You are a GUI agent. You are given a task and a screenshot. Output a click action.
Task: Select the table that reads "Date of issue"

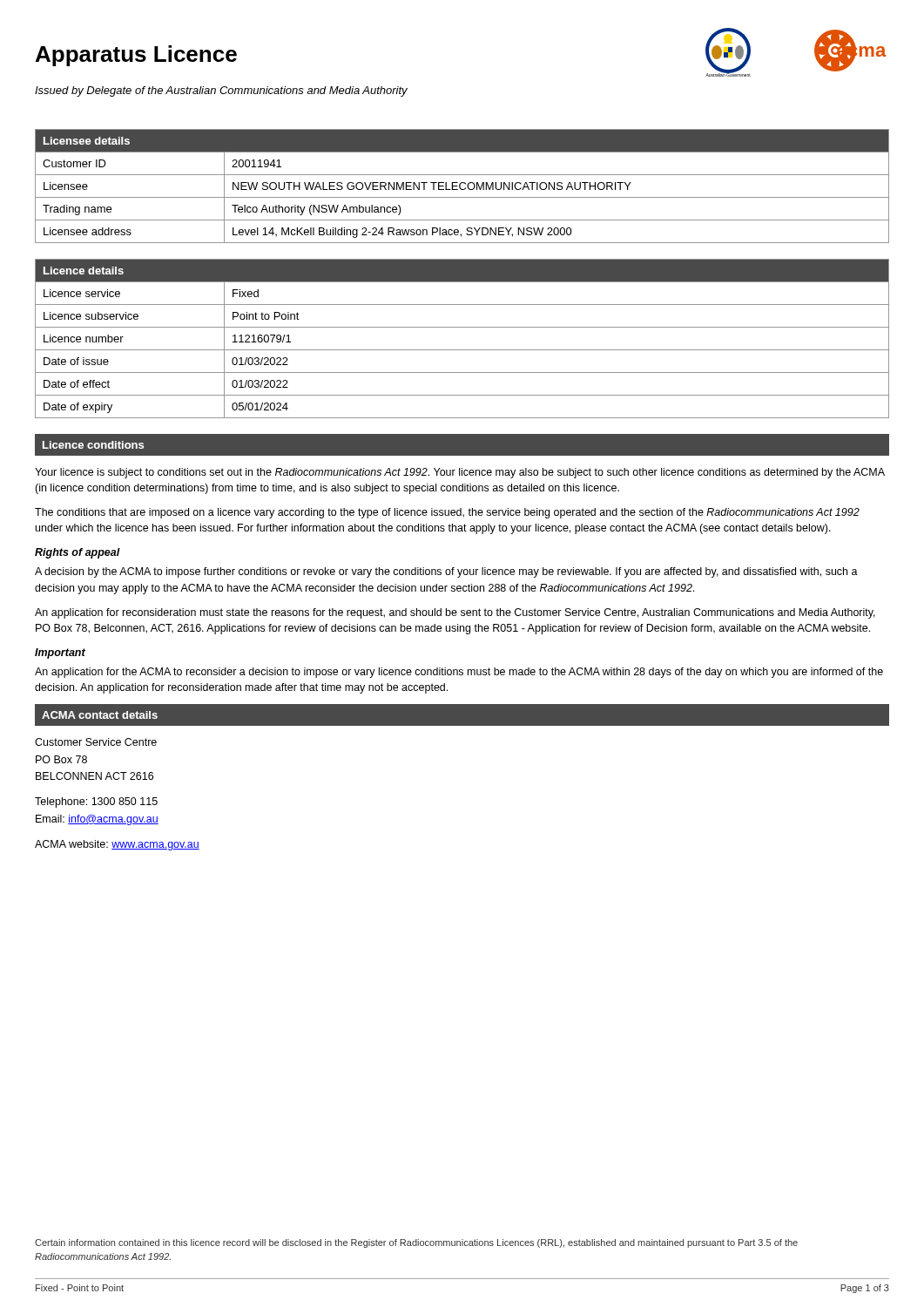click(x=462, y=338)
